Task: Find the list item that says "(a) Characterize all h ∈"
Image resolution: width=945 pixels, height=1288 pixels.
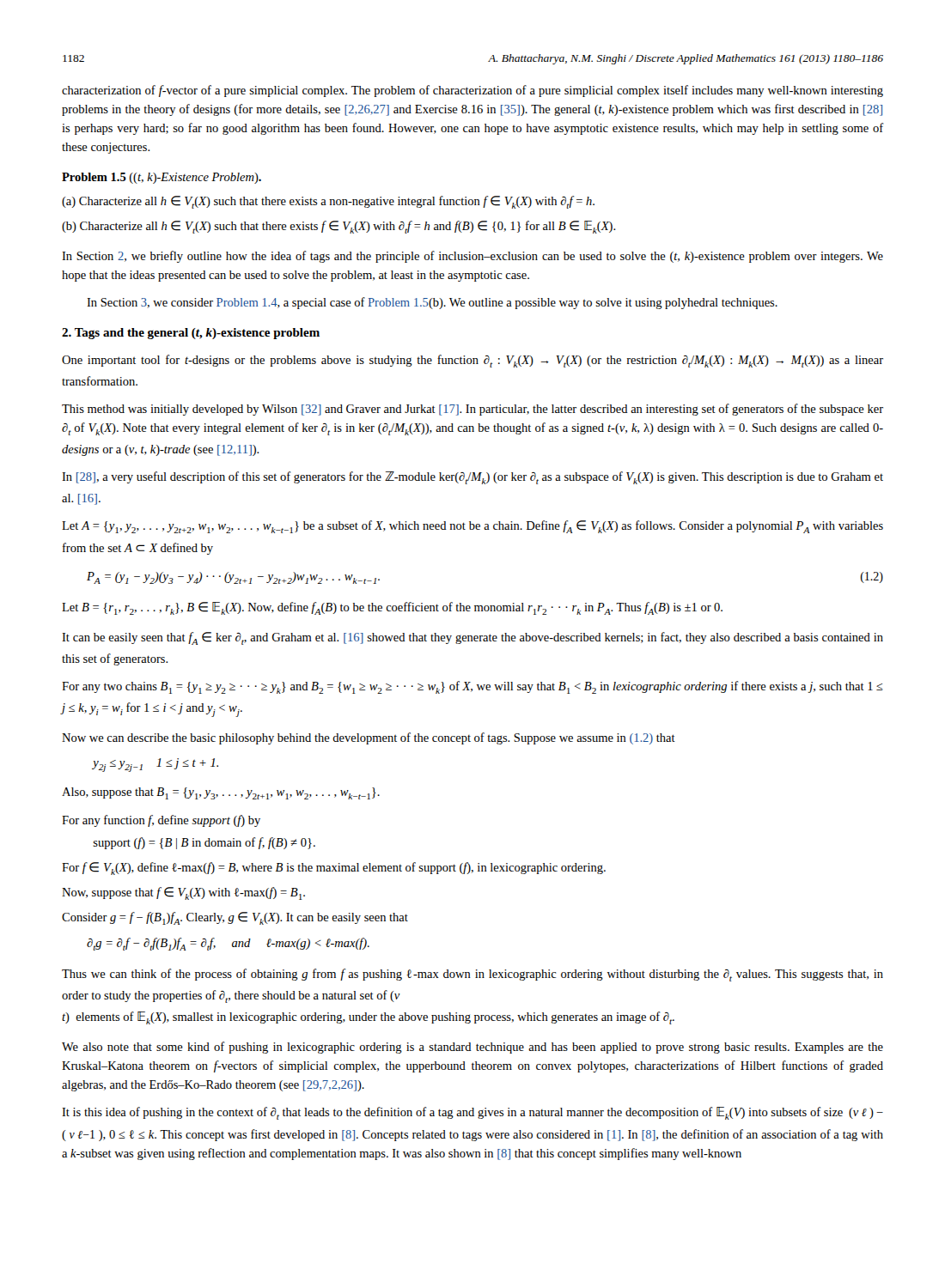Action: point(329,202)
